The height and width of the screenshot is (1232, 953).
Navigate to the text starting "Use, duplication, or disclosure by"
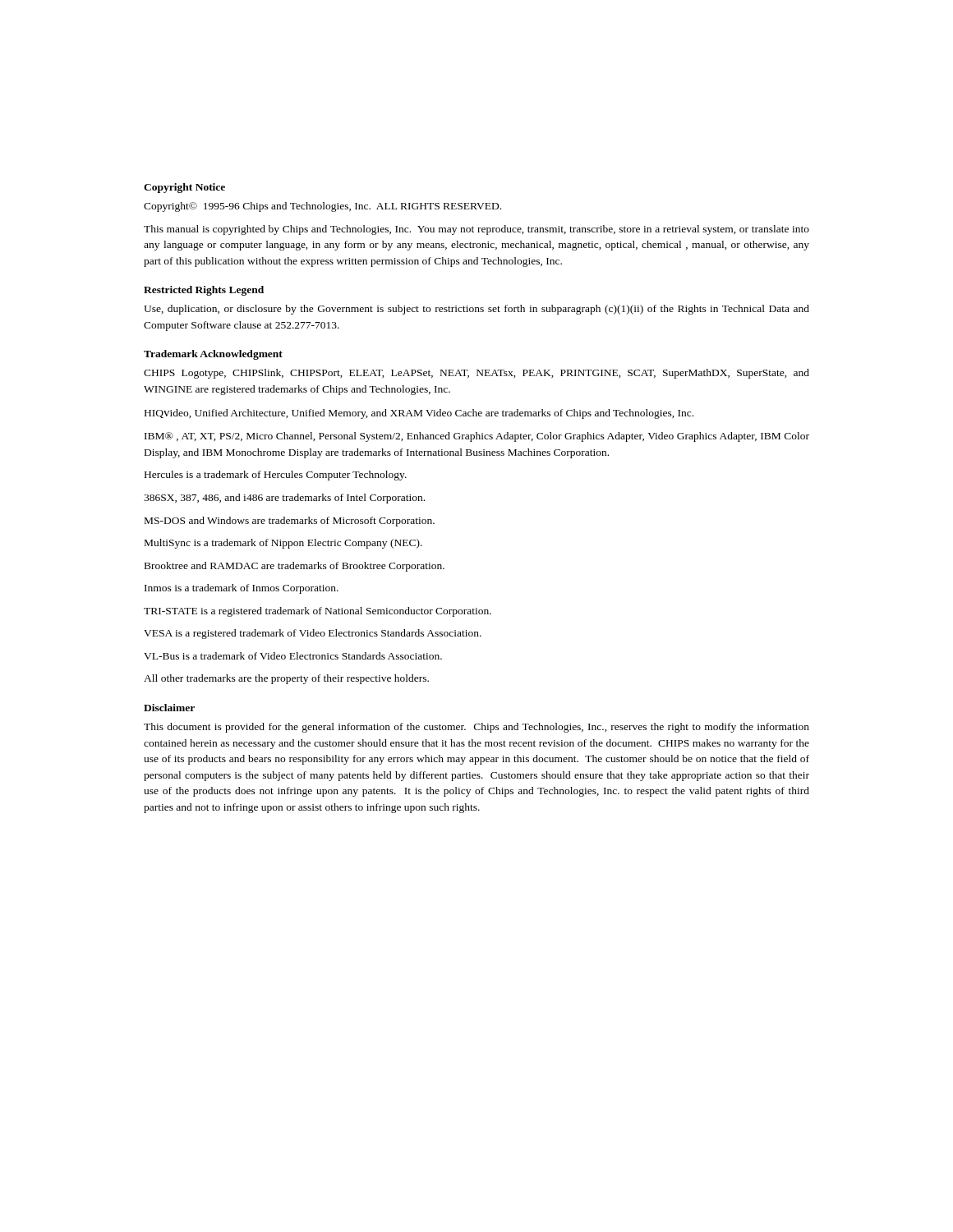[476, 317]
